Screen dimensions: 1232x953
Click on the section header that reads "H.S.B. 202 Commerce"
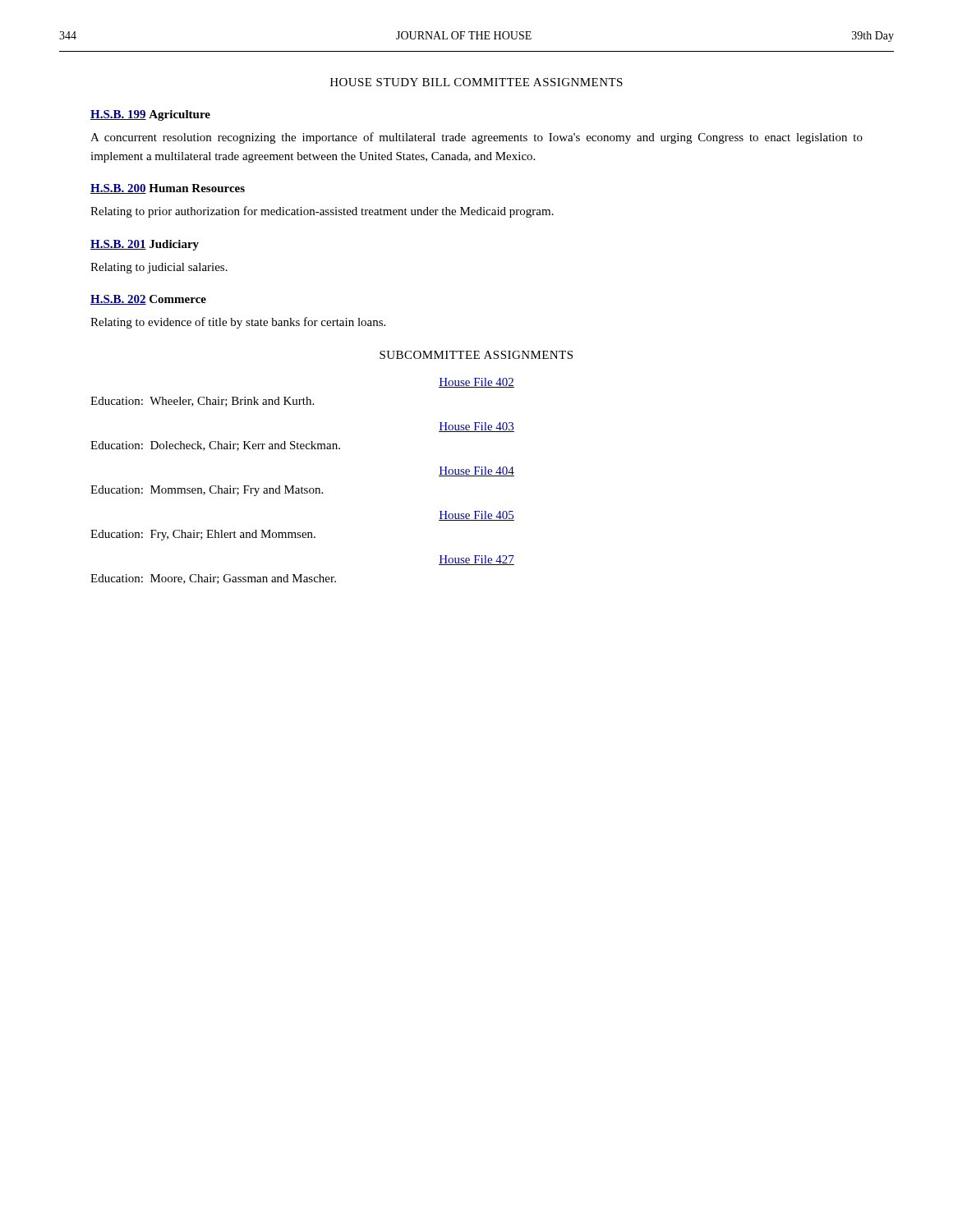[148, 299]
